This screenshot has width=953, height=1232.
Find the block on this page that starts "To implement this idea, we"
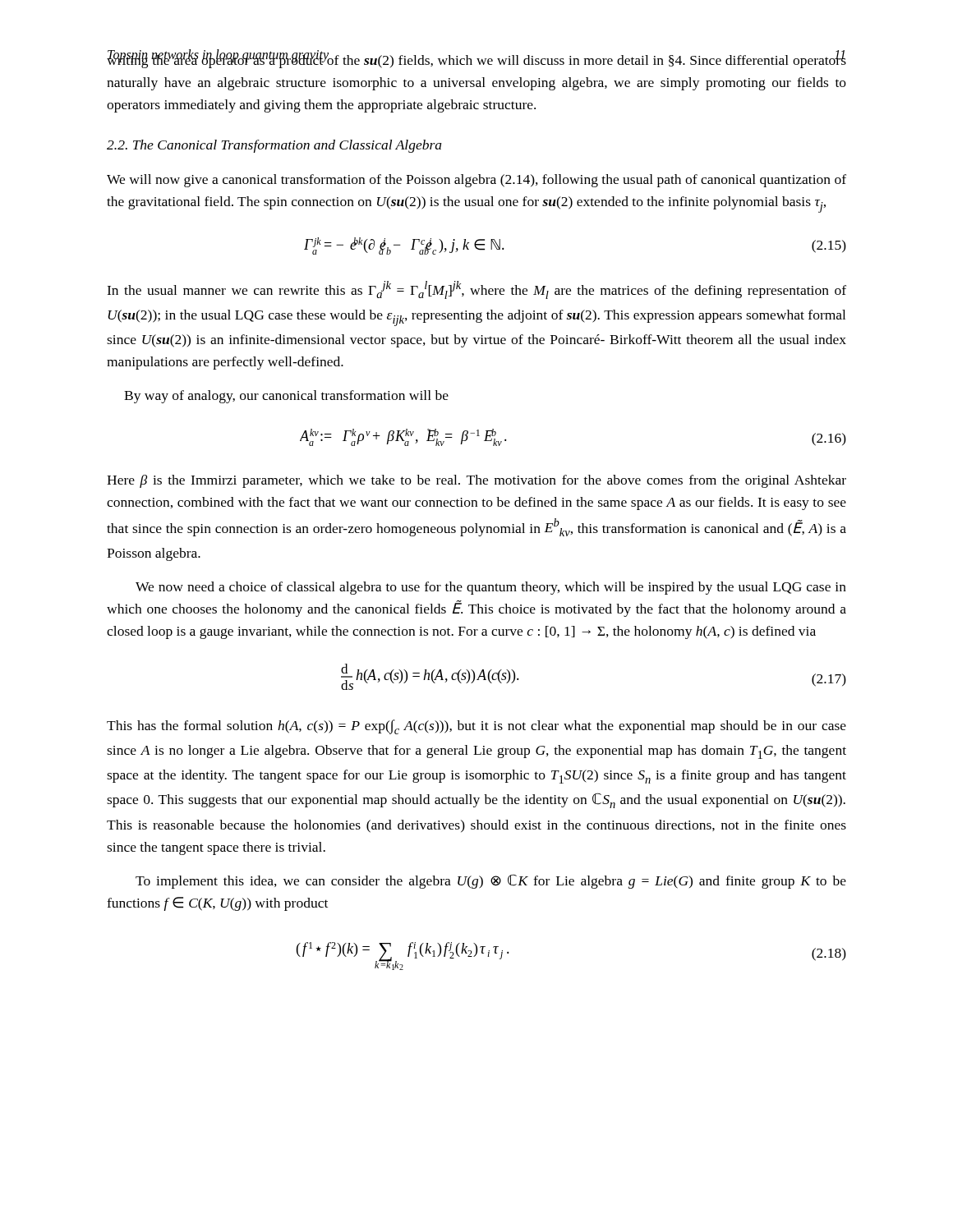point(476,892)
